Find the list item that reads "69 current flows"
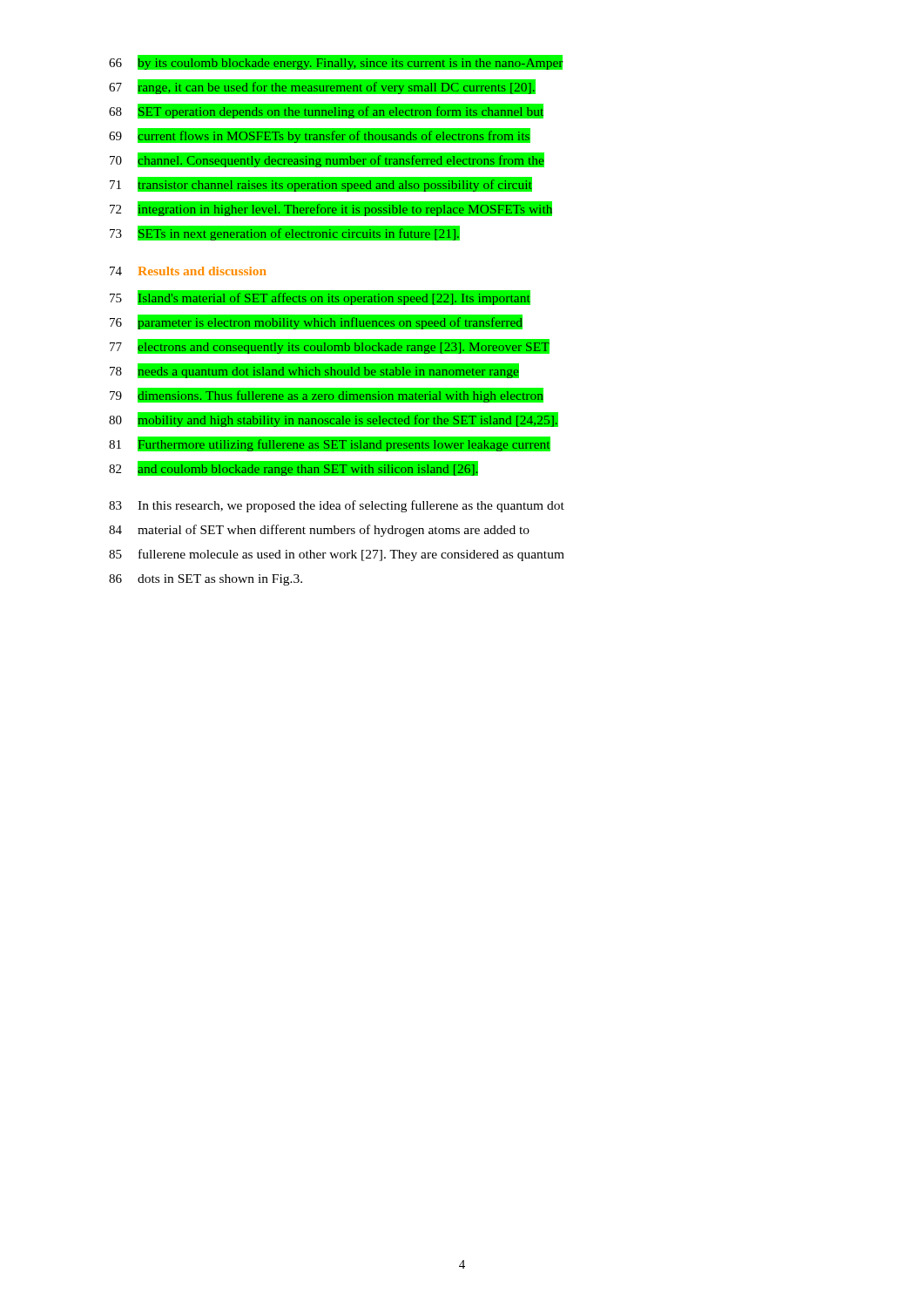 pyautogui.click(x=462, y=136)
